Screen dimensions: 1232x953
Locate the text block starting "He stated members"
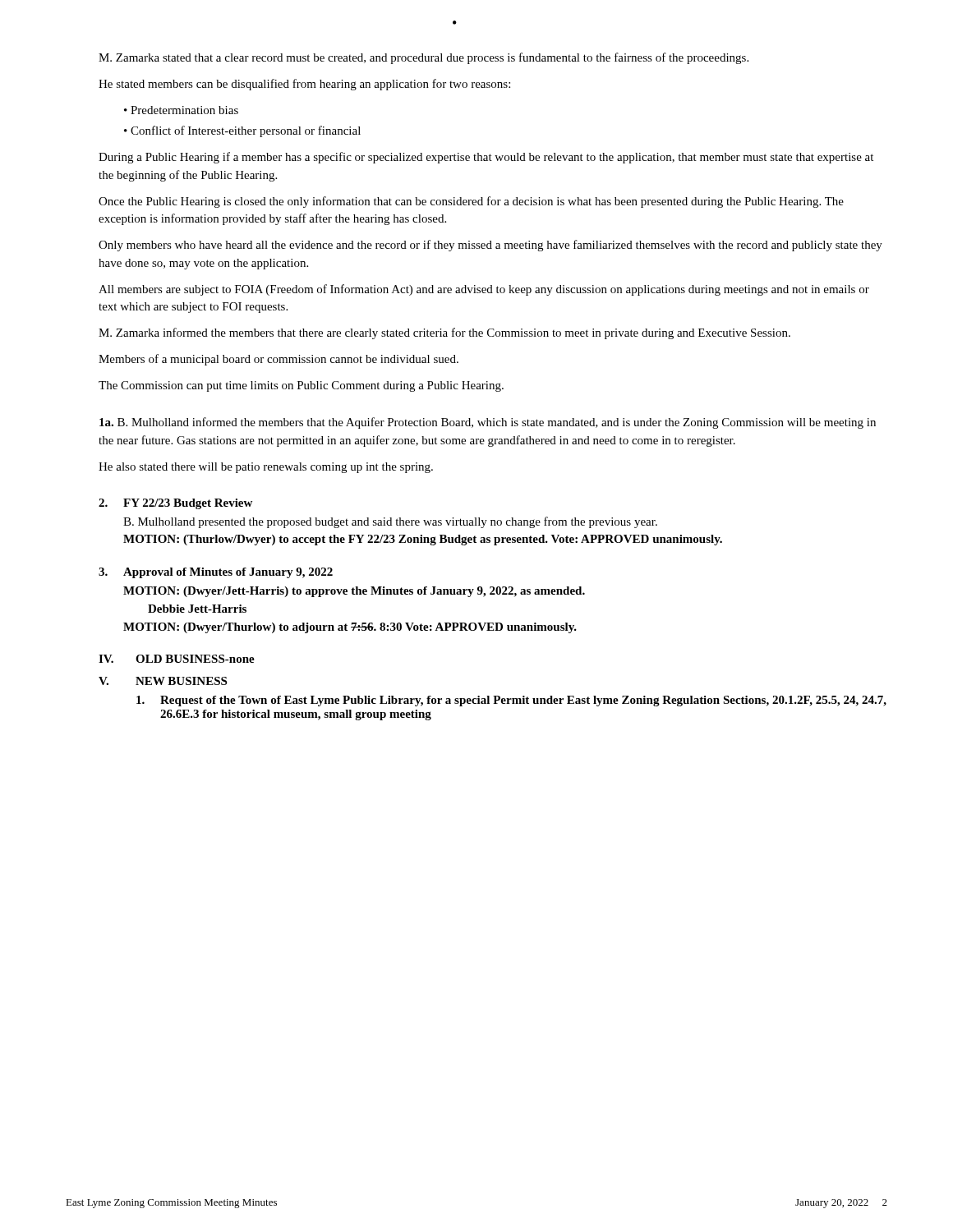pos(305,84)
